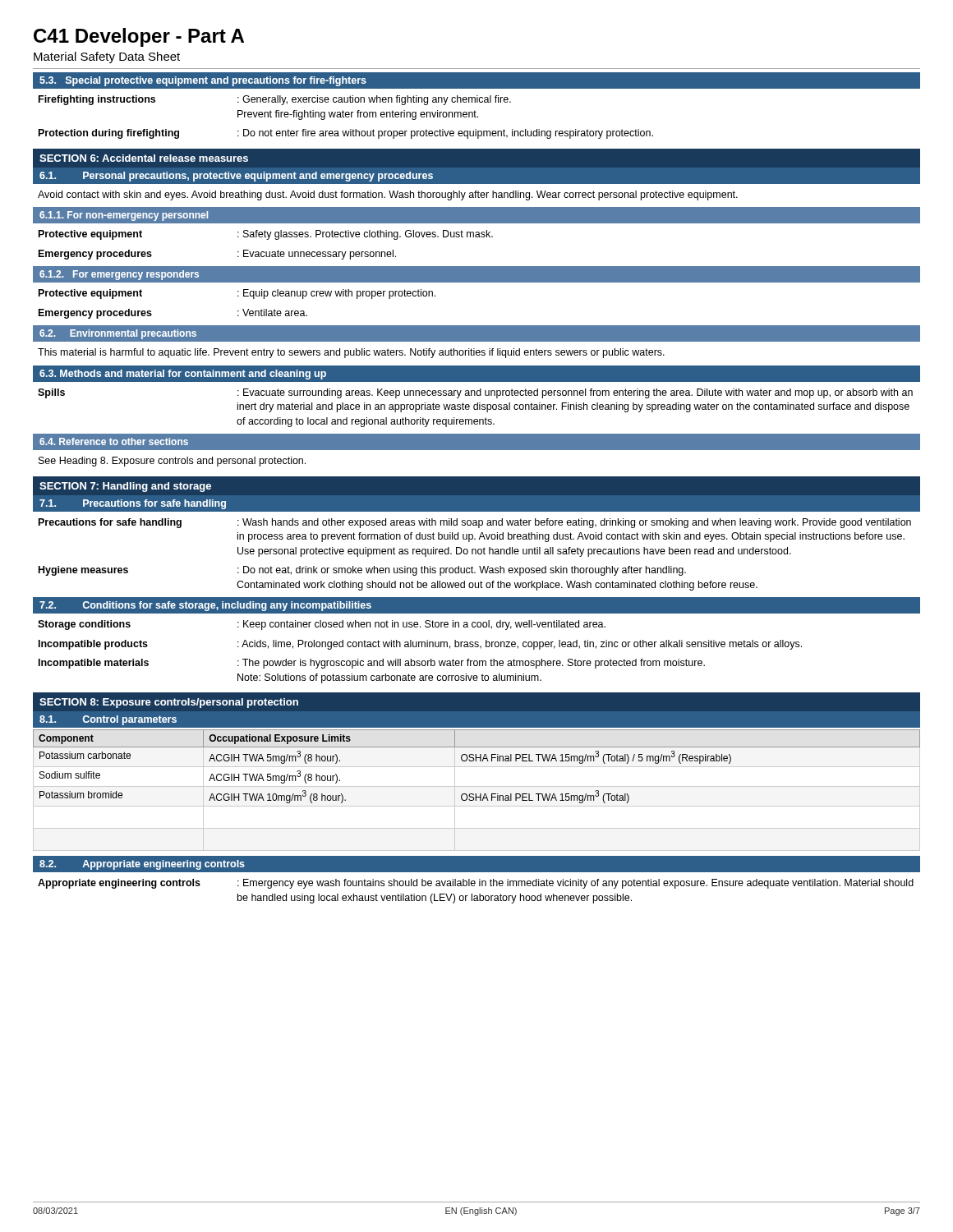Click on the table containing "Occupational Exposure Limits"
The height and width of the screenshot is (1232, 953).
pyautogui.click(x=476, y=790)
